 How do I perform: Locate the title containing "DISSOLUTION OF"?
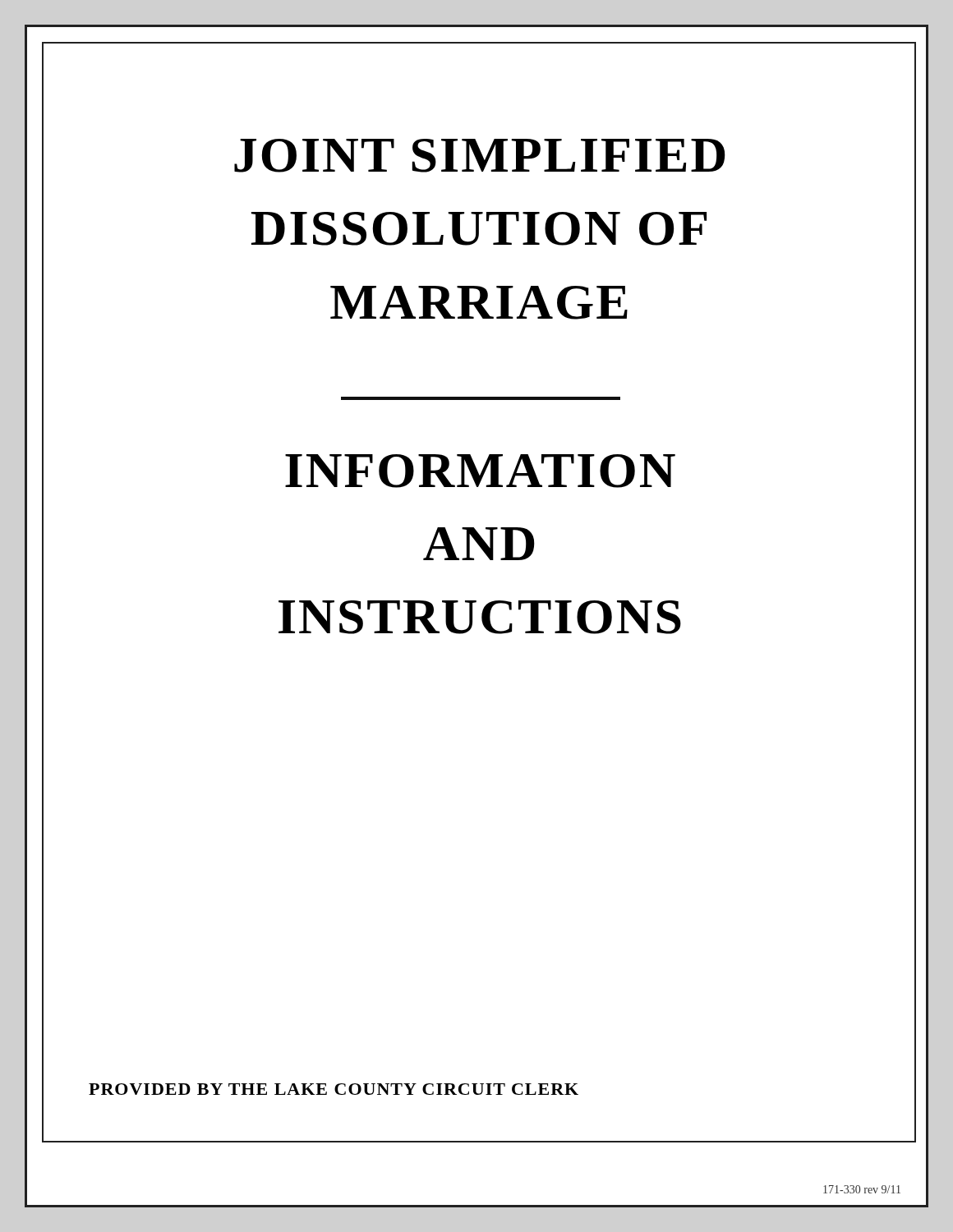click(481, 228)
